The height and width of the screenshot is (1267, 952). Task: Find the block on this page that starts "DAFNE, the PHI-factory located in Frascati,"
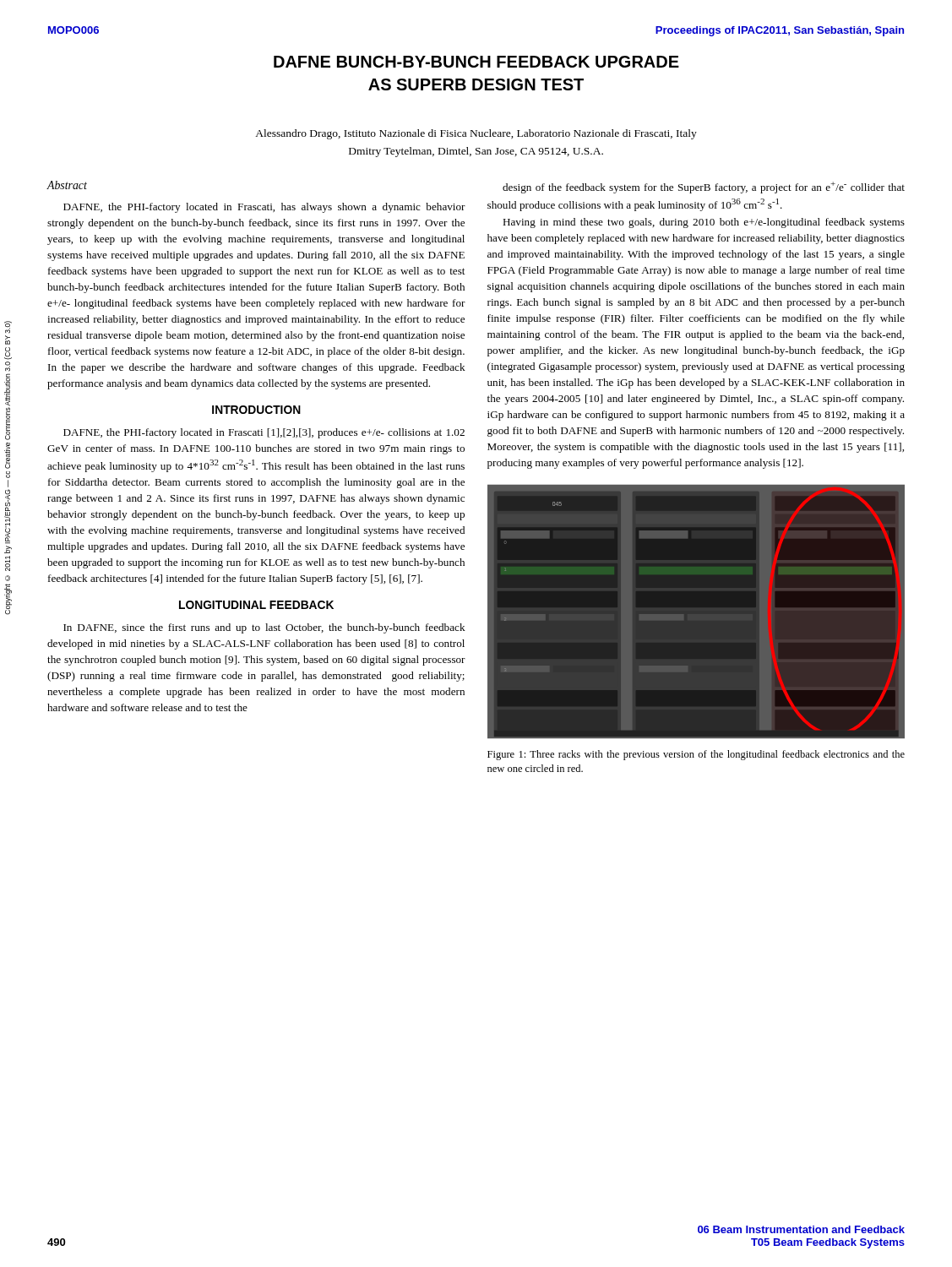(256, 295)
